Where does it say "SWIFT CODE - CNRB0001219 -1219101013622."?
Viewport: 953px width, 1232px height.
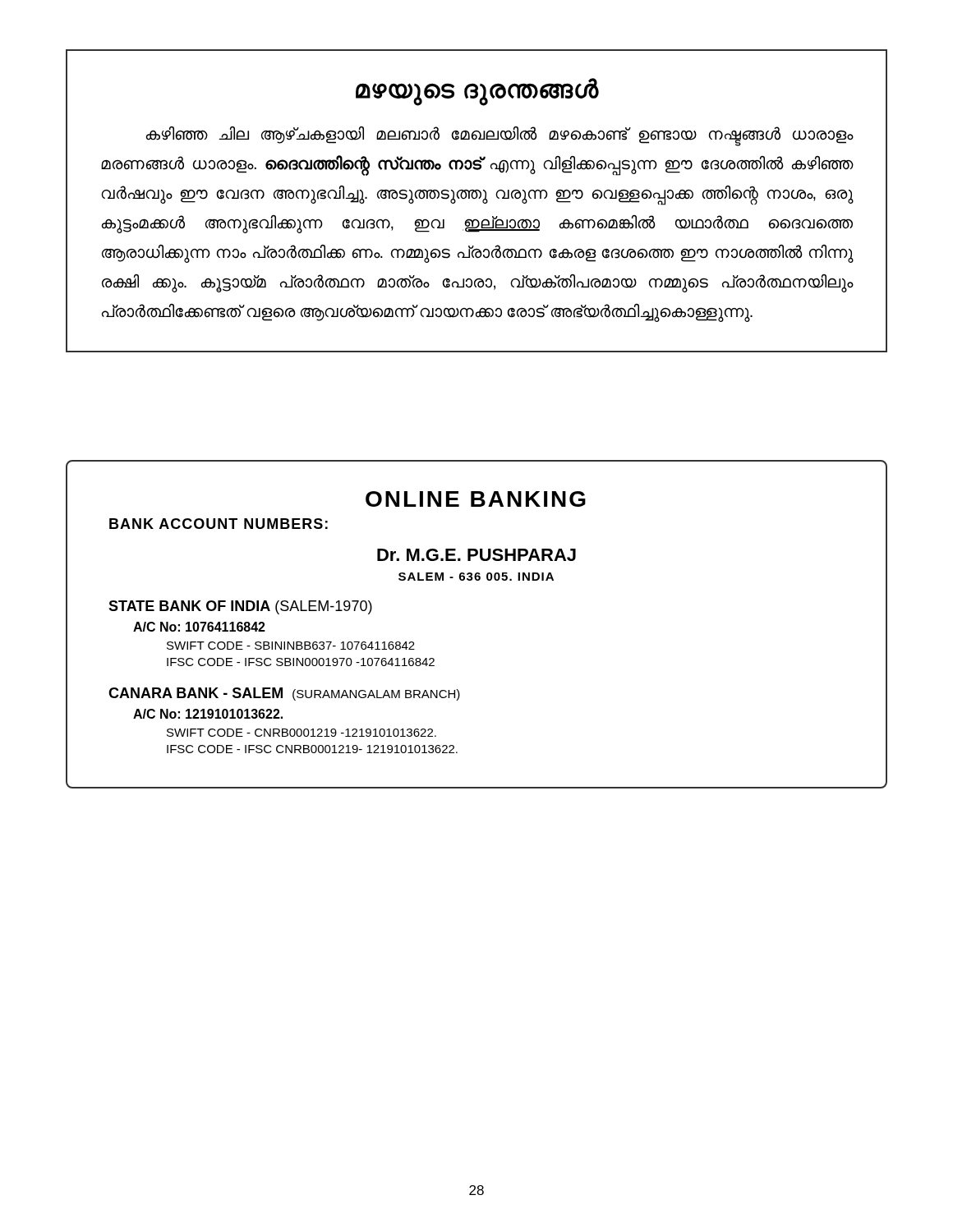pyautogui.click(x=301, y=732)
